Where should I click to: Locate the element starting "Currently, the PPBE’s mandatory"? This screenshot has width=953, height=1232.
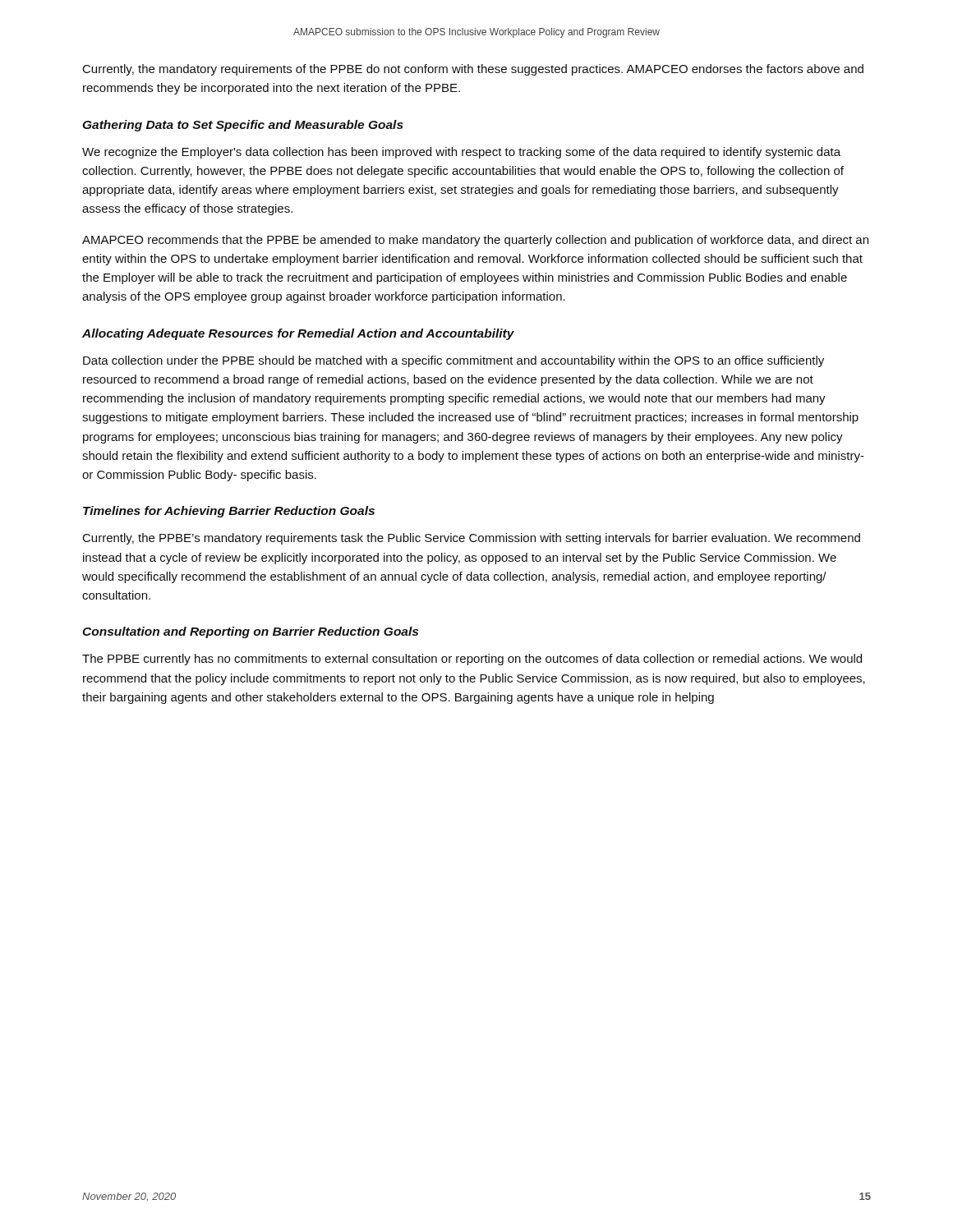pos(472,566)
